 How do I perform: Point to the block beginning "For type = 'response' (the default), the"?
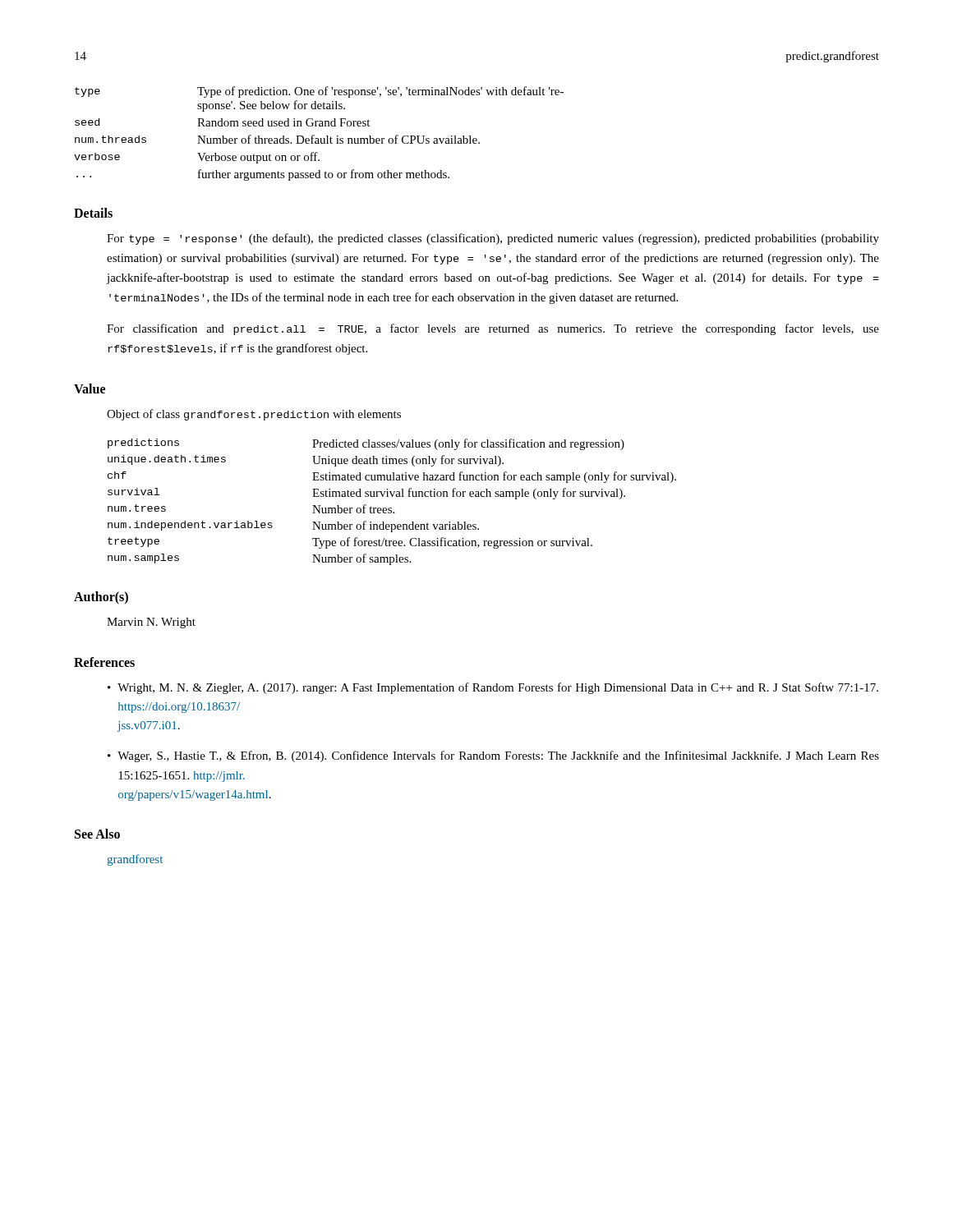point(493,268)
